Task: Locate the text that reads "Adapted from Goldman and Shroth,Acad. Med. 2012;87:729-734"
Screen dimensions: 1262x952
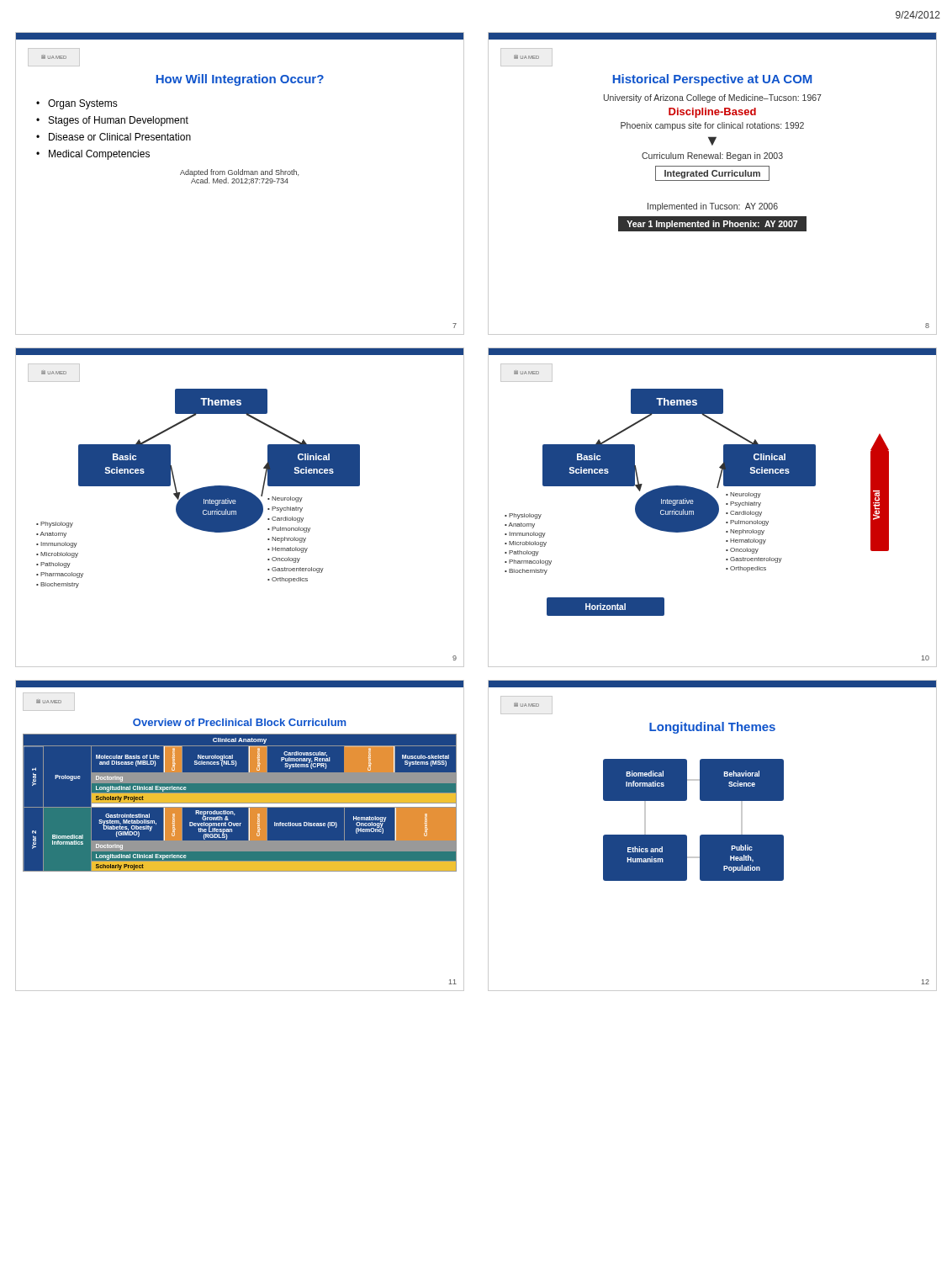Action: point(240,177)
